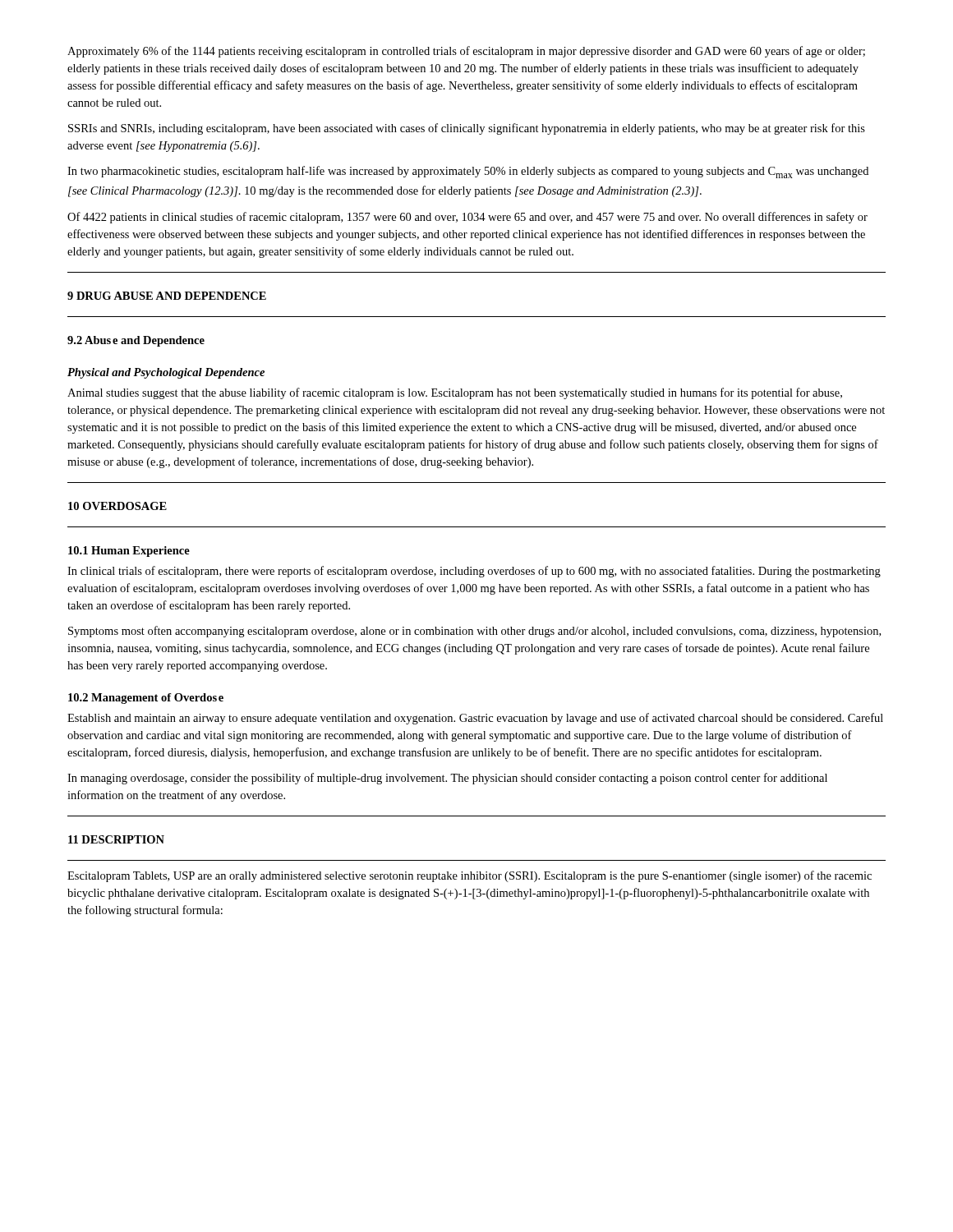
Task: Click the passage that begins "In two pharmacokinetic studies, escitalopram half-life was"
Action: click(x=468, y=181)
